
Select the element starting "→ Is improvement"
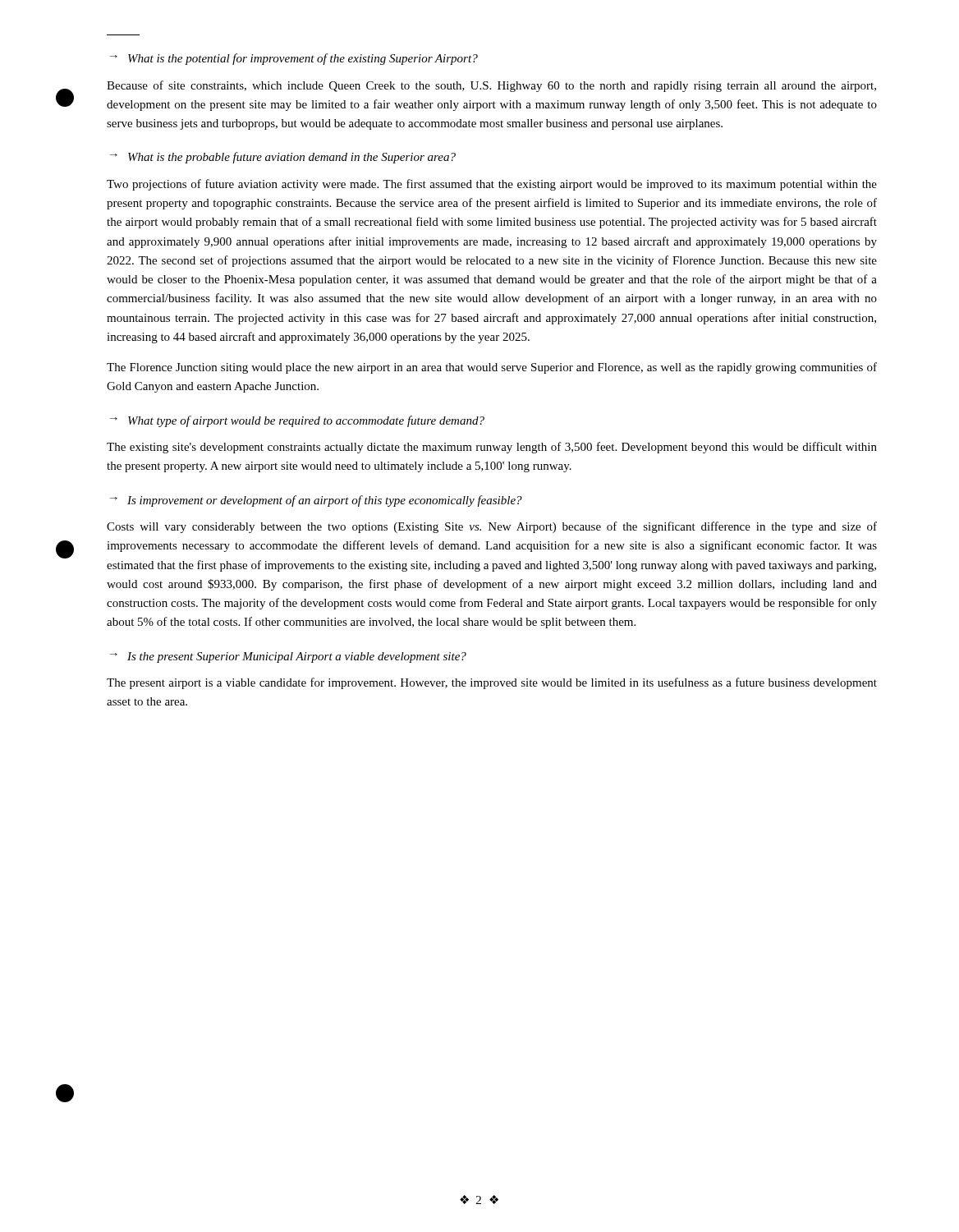click(x=314, y=500)
